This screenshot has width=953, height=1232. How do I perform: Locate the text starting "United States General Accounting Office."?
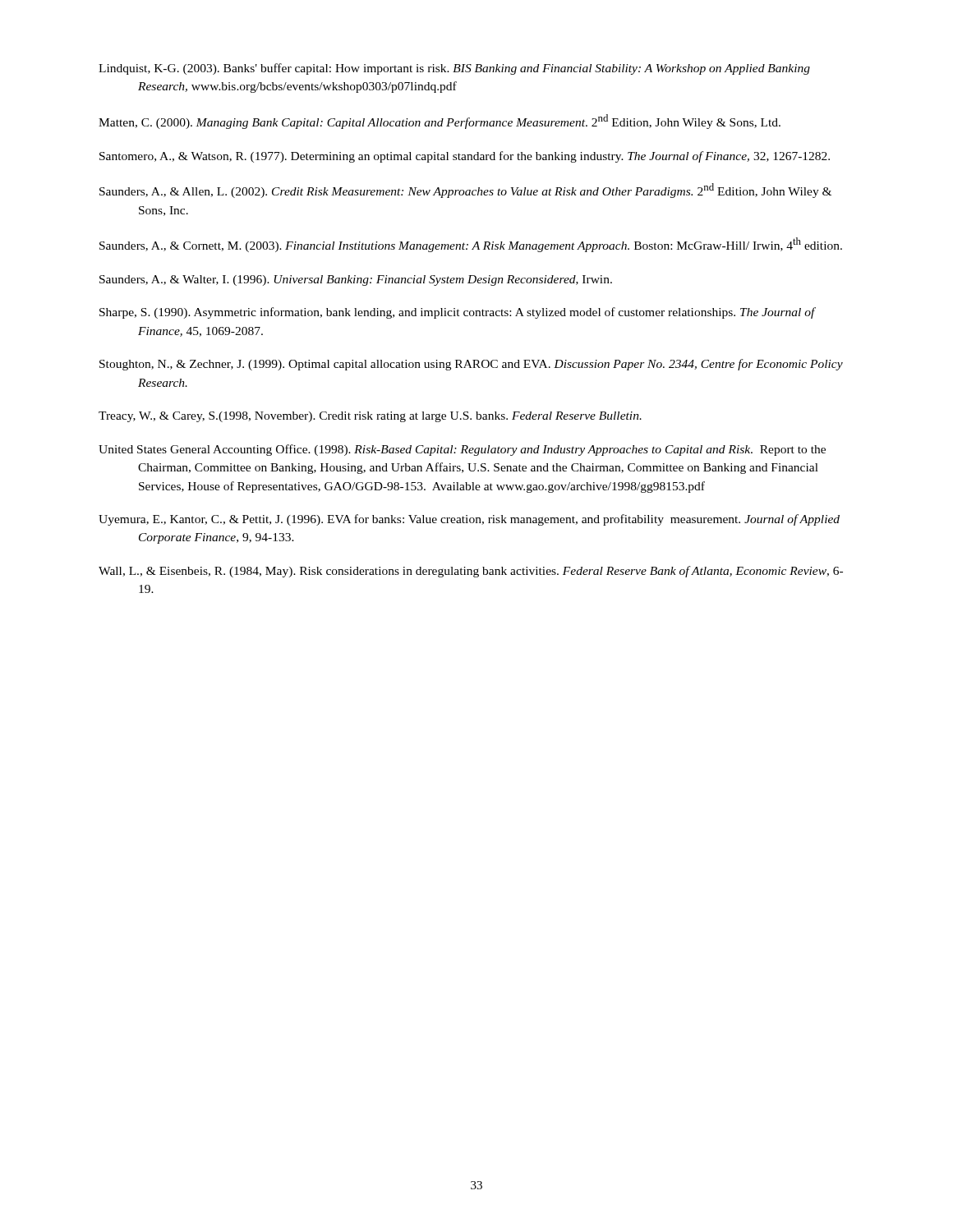tap(462, 467)
